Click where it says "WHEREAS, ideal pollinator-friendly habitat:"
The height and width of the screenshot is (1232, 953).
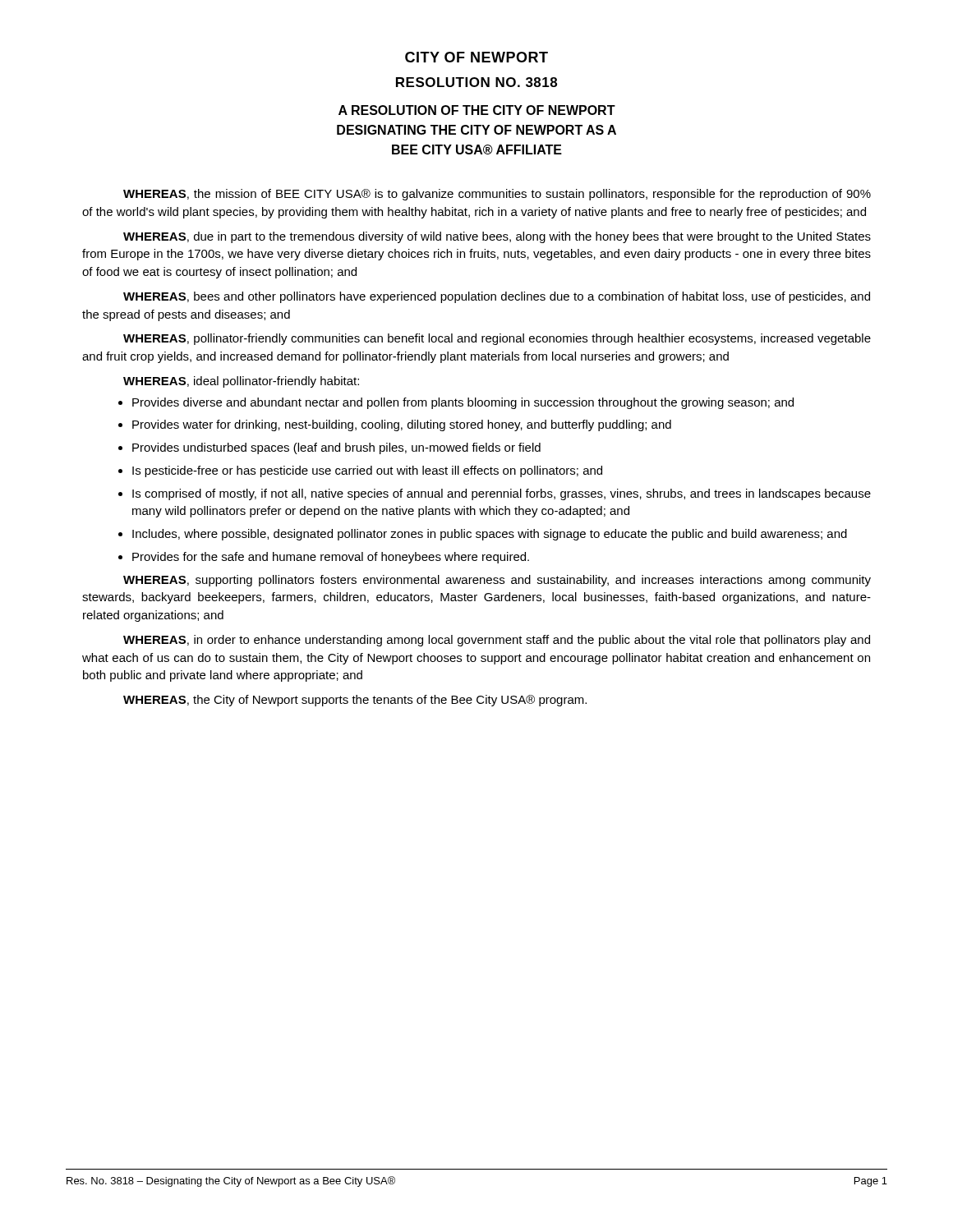242,381
